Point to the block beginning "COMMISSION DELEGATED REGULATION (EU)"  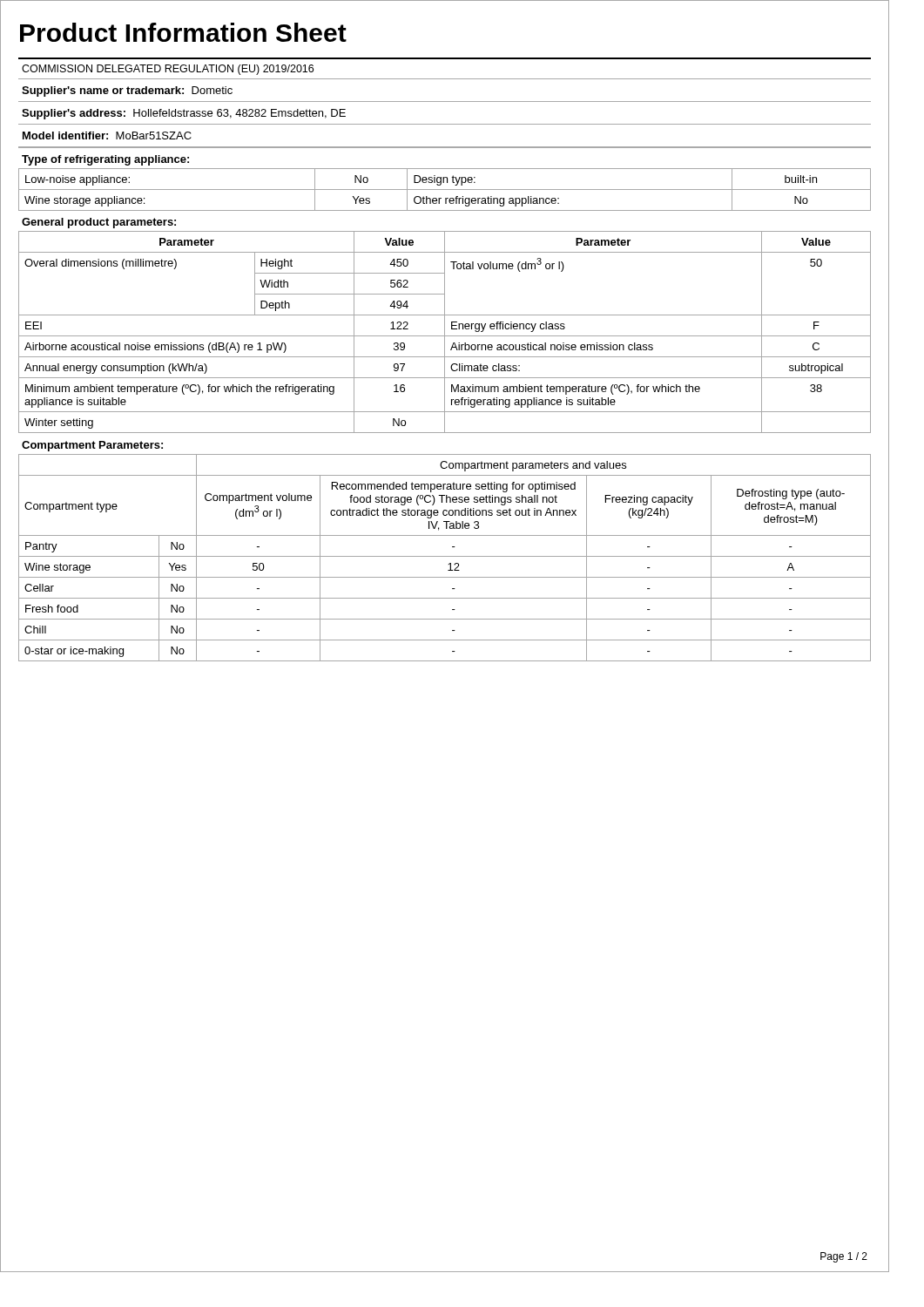coord(168,69)
